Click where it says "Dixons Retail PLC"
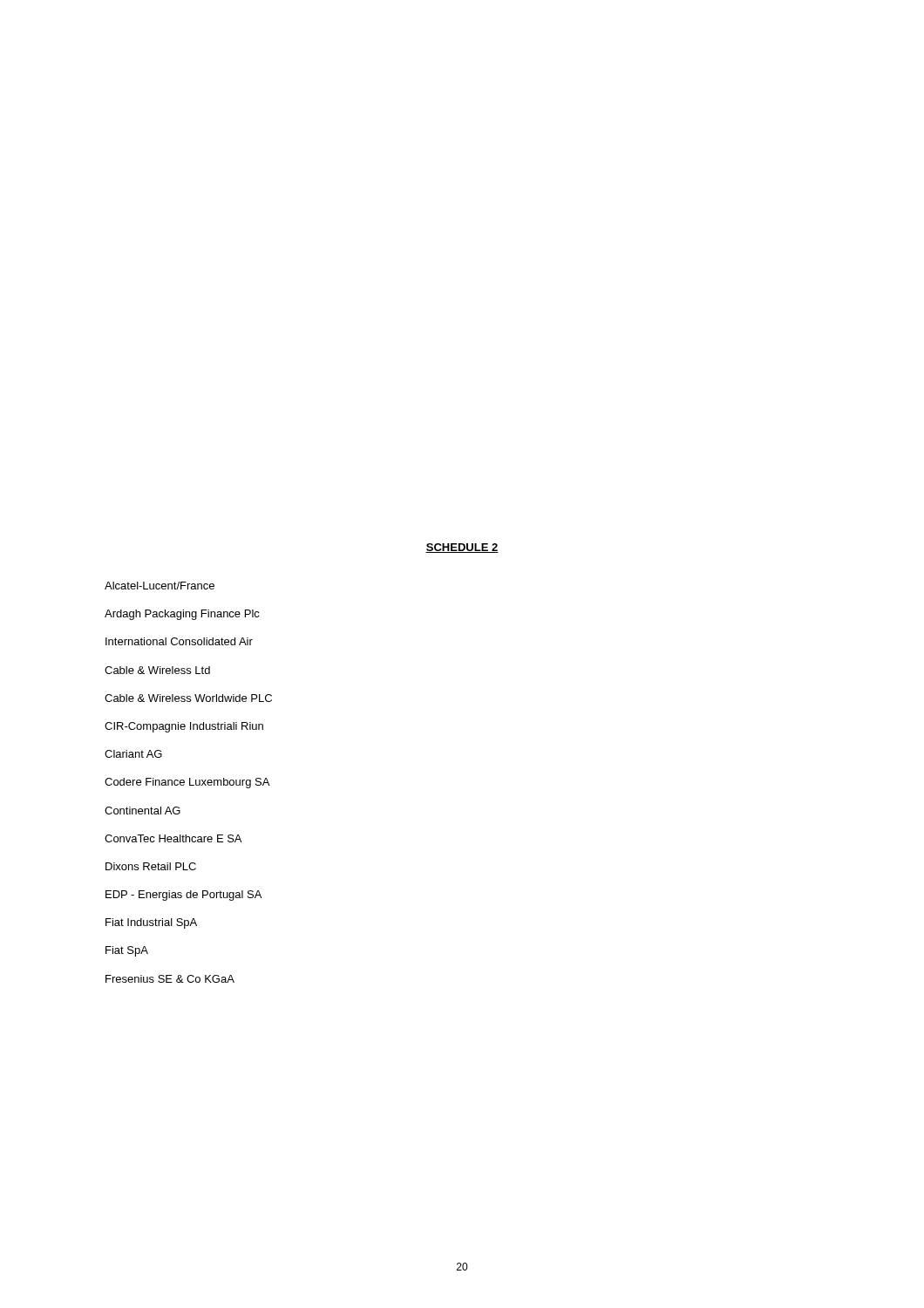 coord(151,866)
